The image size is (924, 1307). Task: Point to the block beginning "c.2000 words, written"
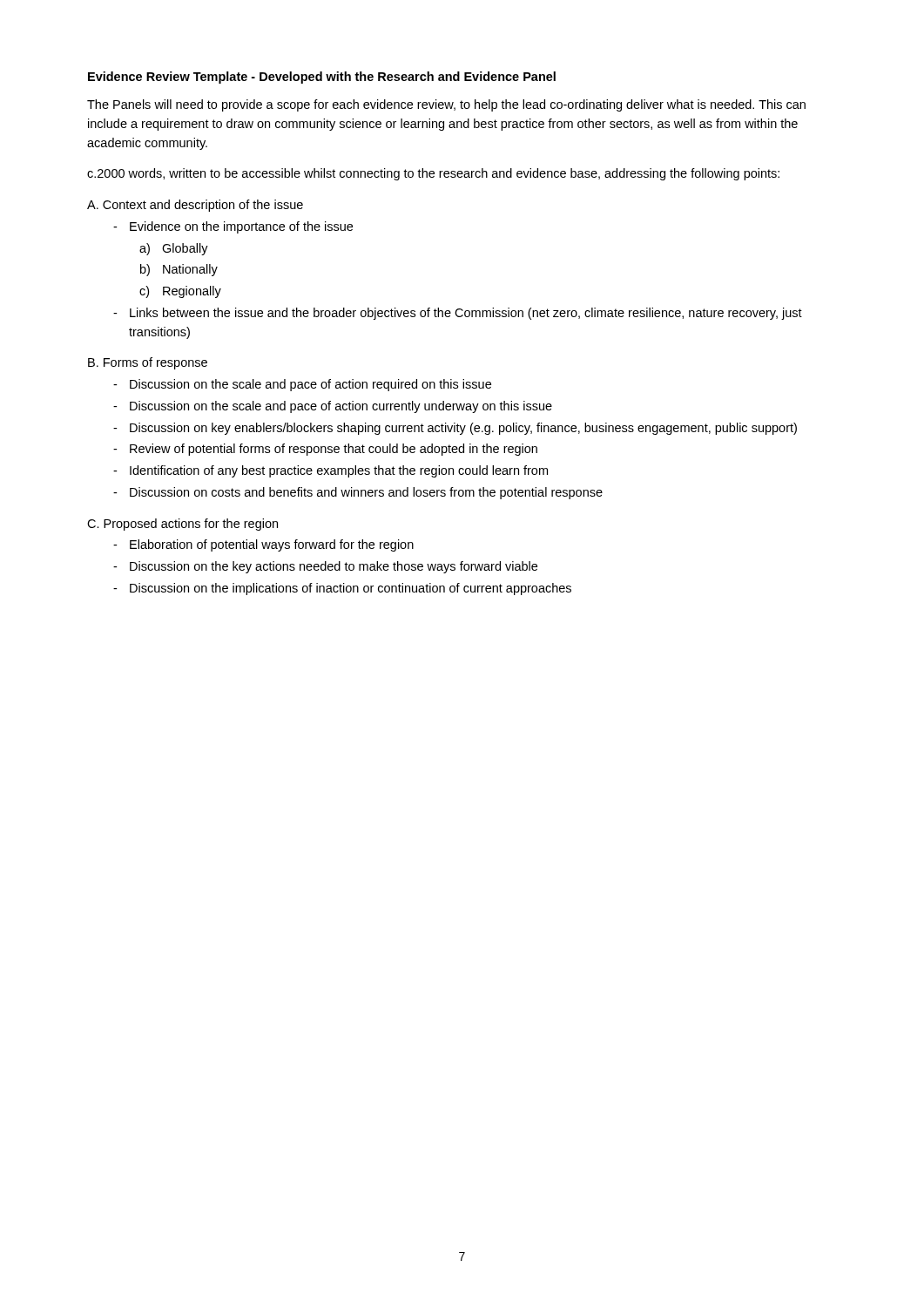click(434, 174)
